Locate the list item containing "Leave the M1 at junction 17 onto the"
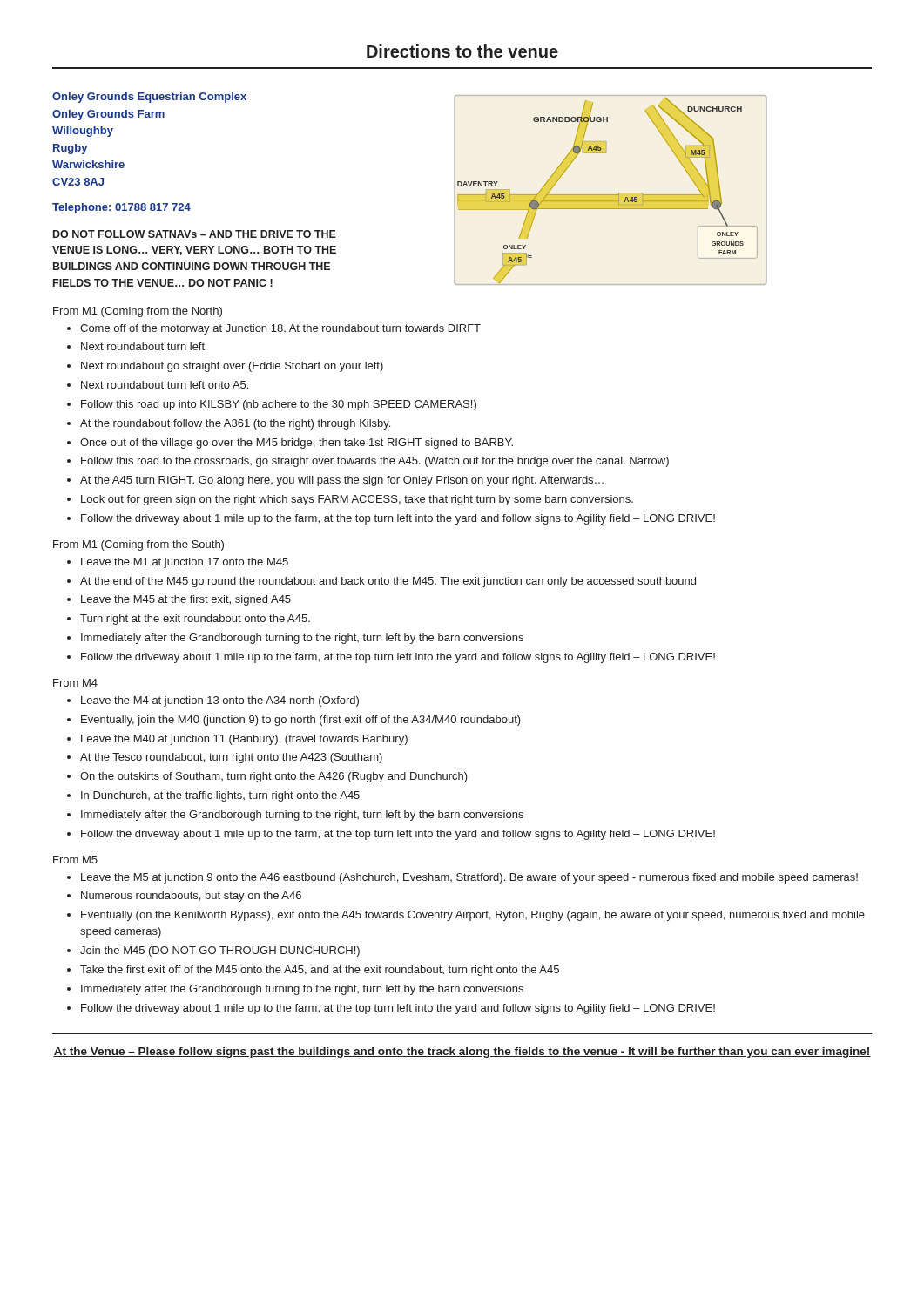The height and width of the screenshot is (1307, 924). pos(184,561)
